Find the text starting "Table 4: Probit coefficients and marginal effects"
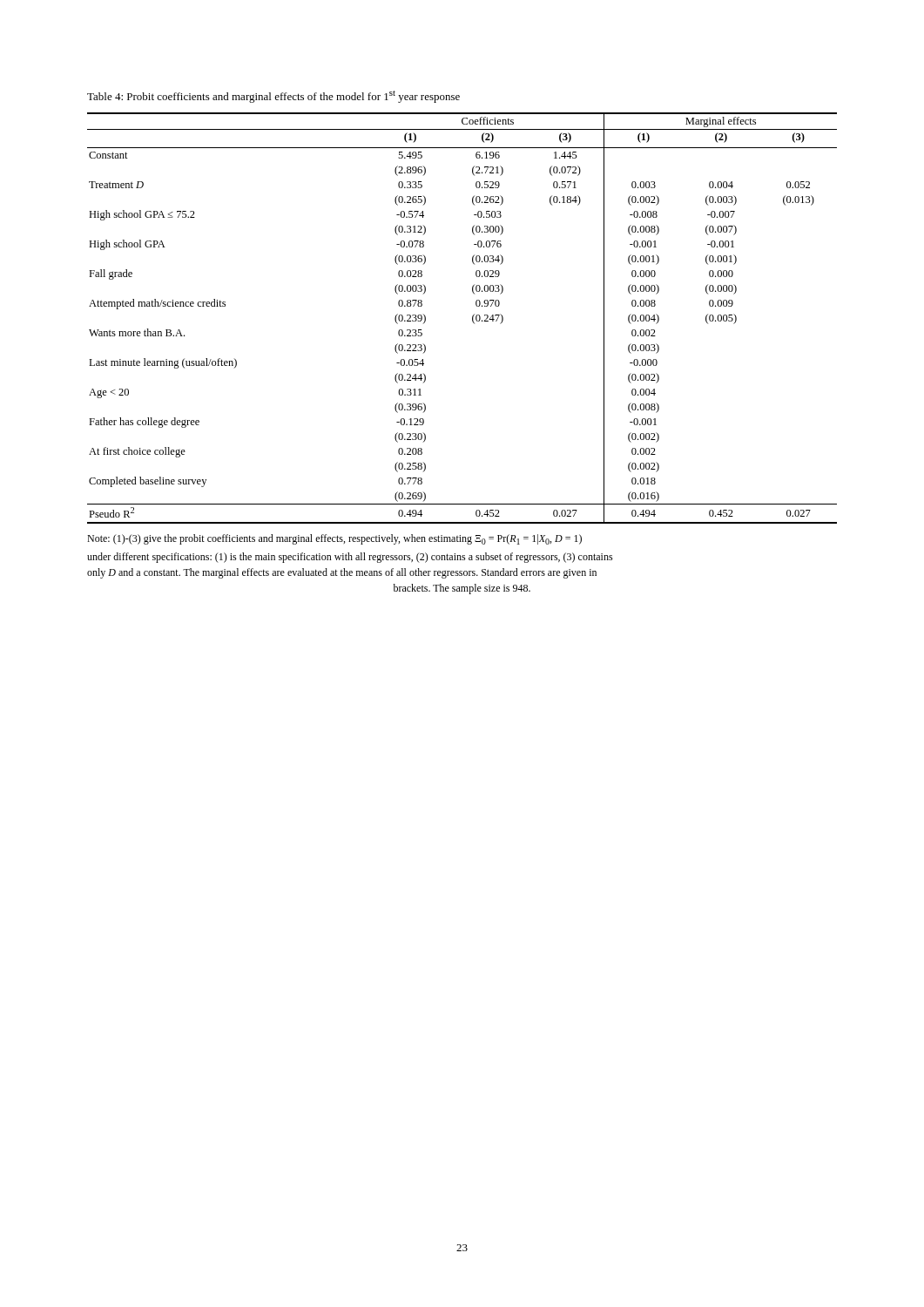 (x=274, y=95)
